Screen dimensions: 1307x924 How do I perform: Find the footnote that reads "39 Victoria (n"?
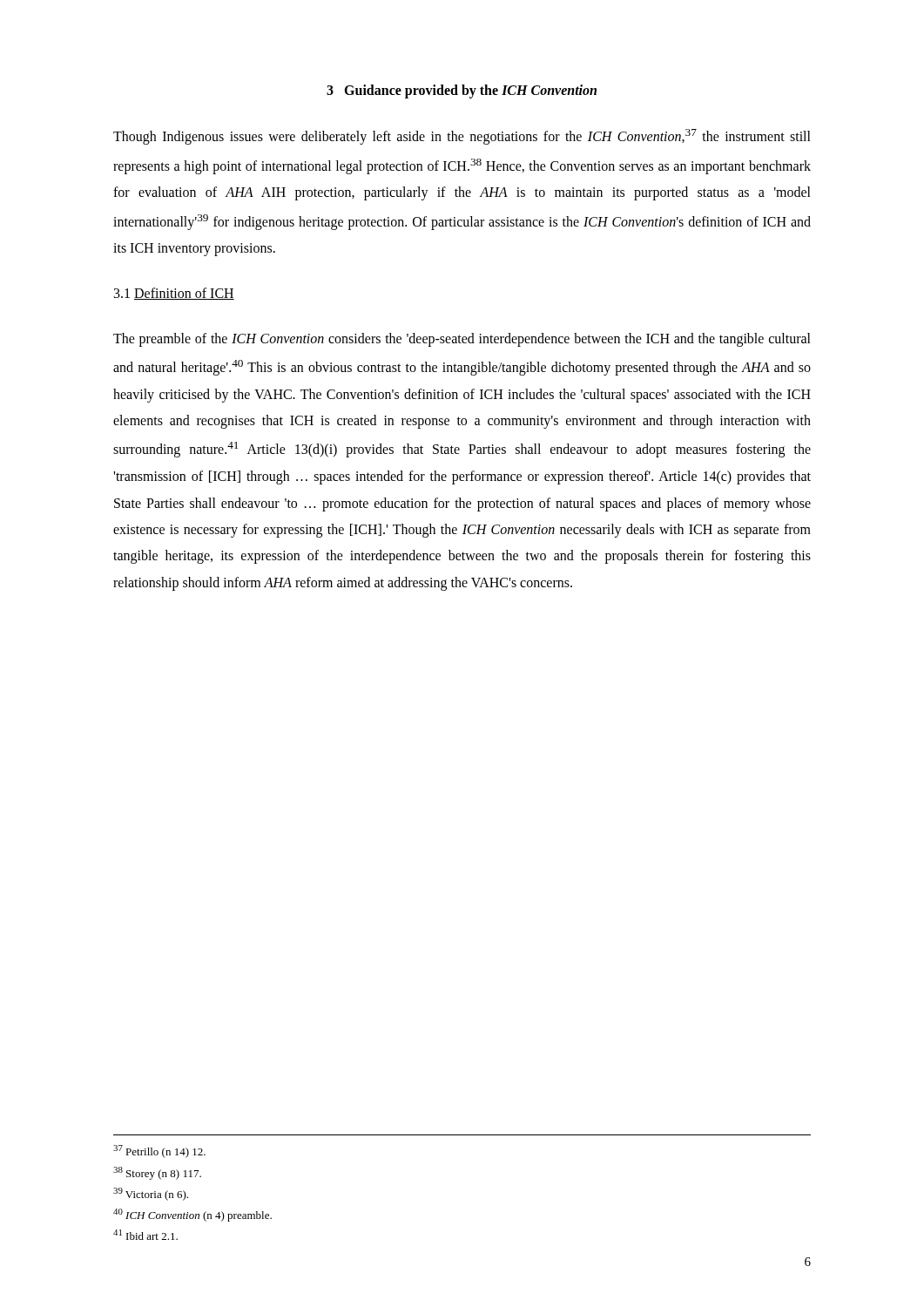point(151,1193)
